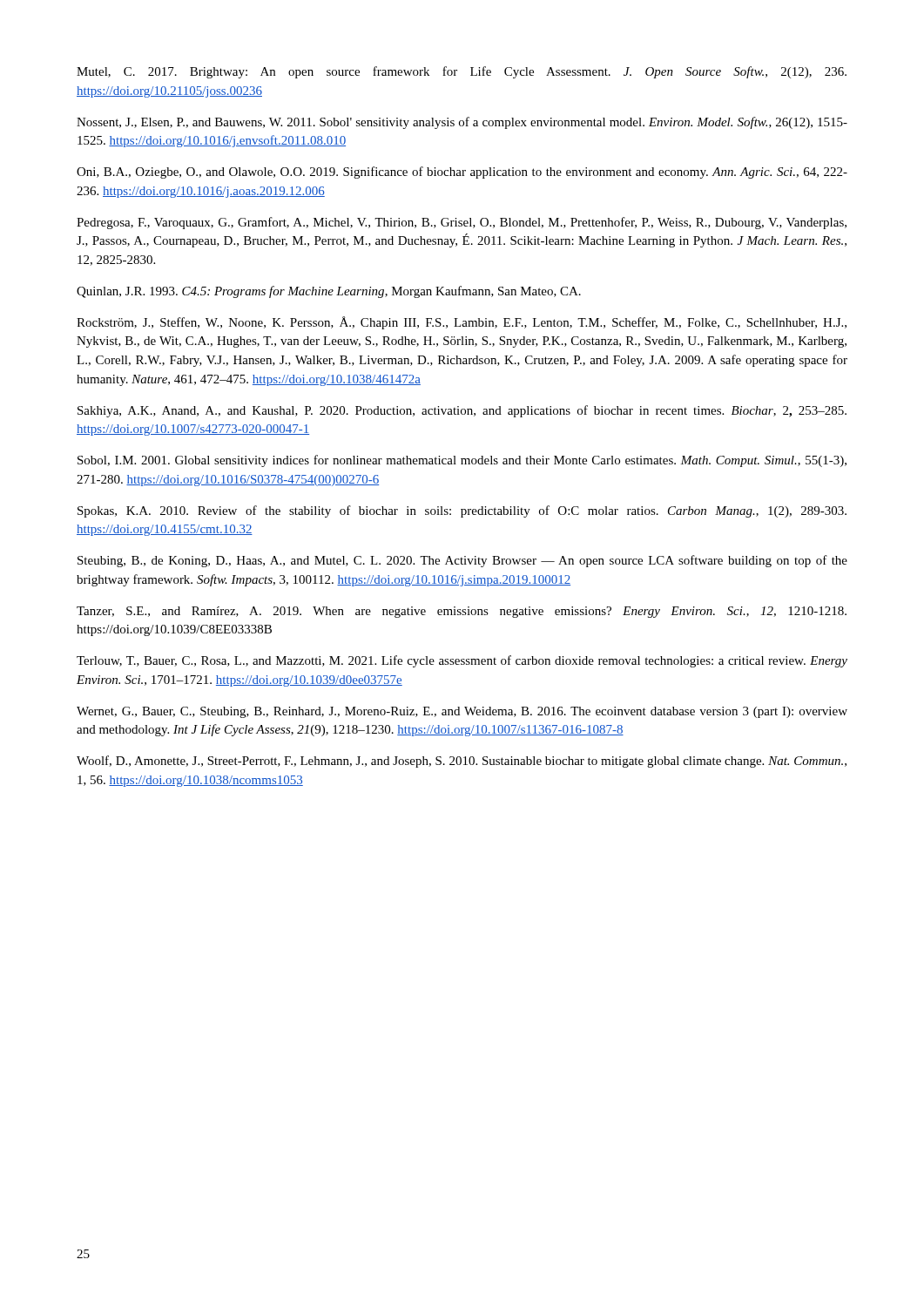Point to the element starting "Wernet, G., Bauer, C., Steubing, B., Reinhard,"
924x1307 pixels.
click(x=462, y=720)
